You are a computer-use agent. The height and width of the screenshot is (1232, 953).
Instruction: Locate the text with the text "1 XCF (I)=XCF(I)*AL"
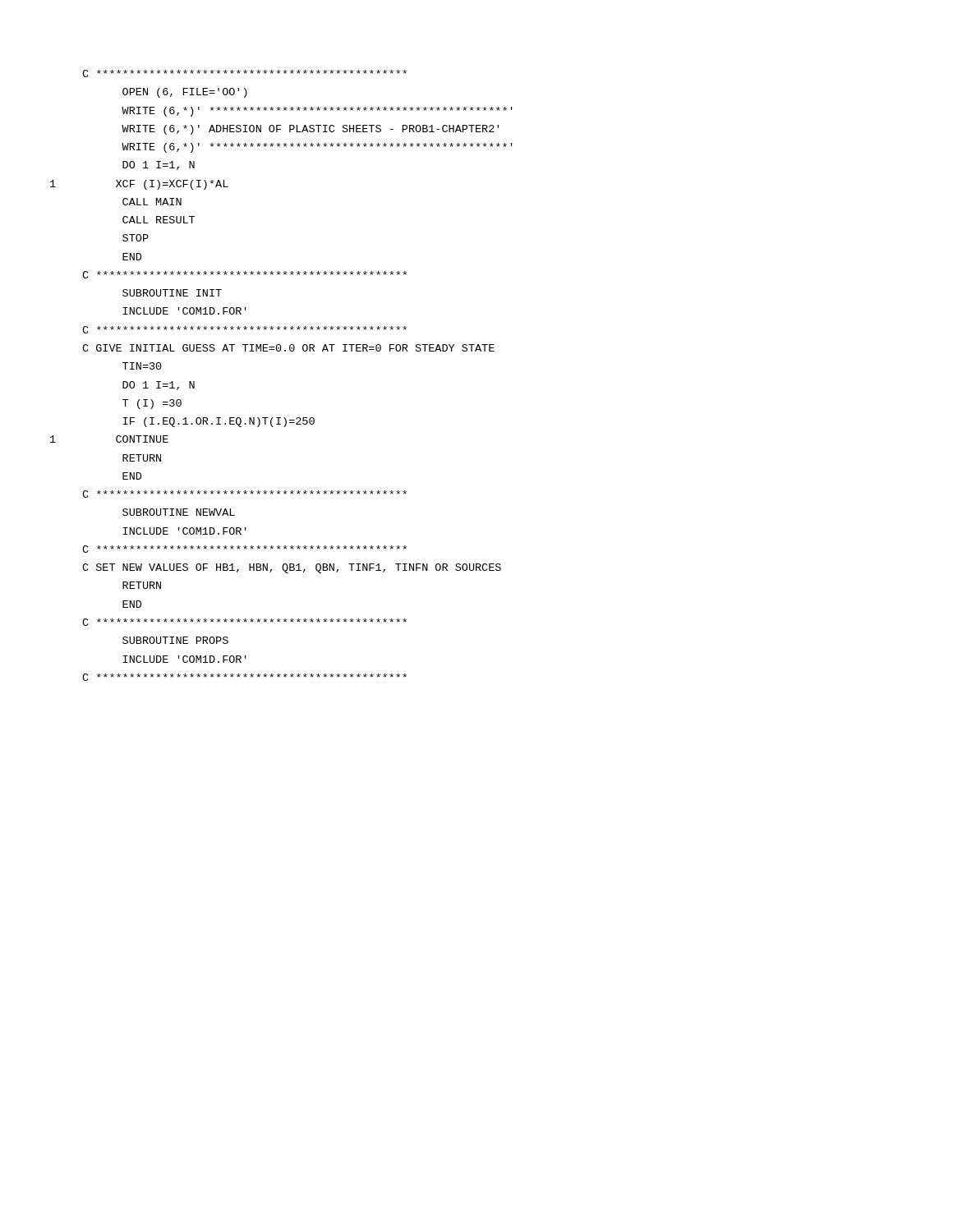[172, 185]
